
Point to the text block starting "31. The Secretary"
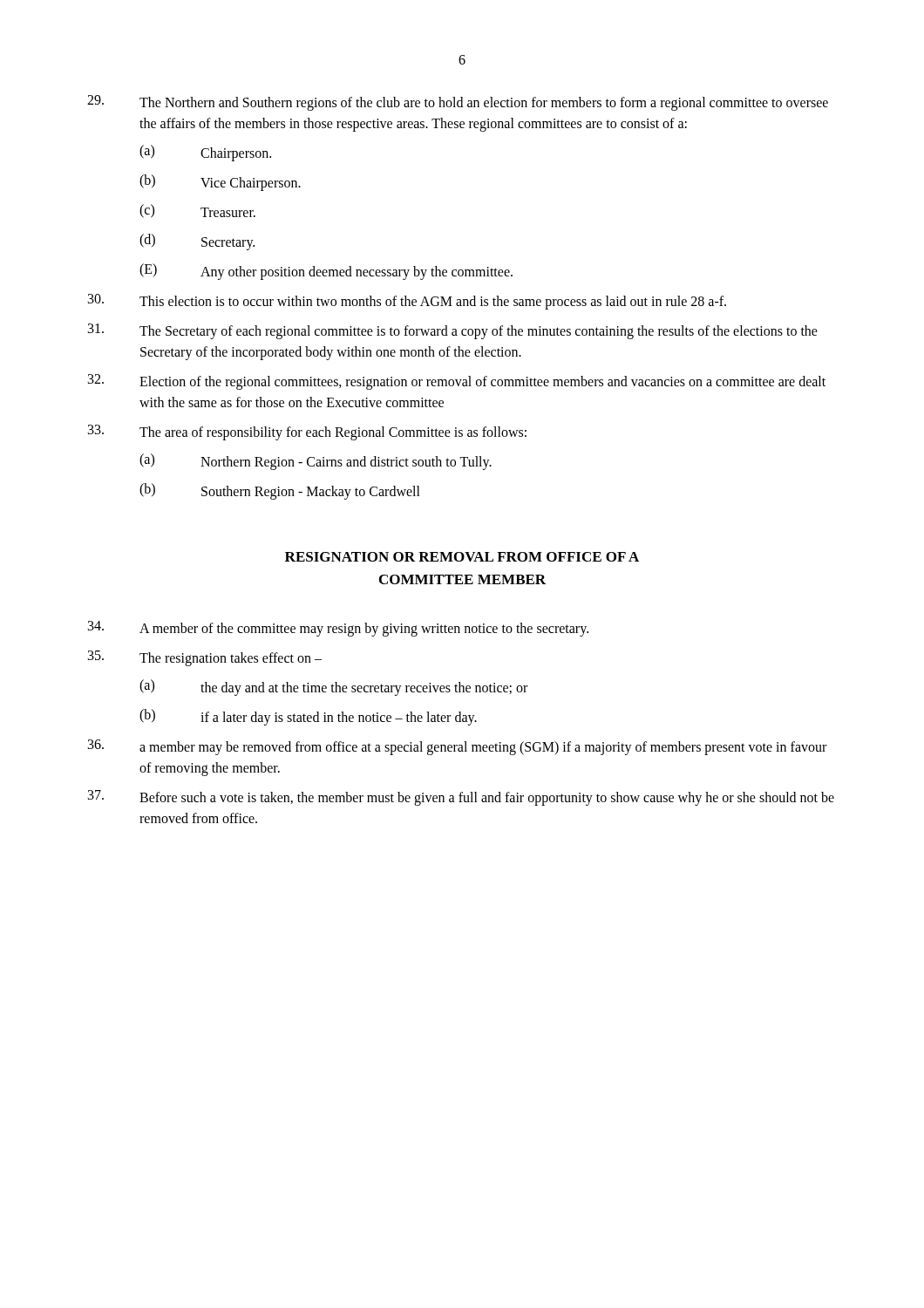coord(462,342)
